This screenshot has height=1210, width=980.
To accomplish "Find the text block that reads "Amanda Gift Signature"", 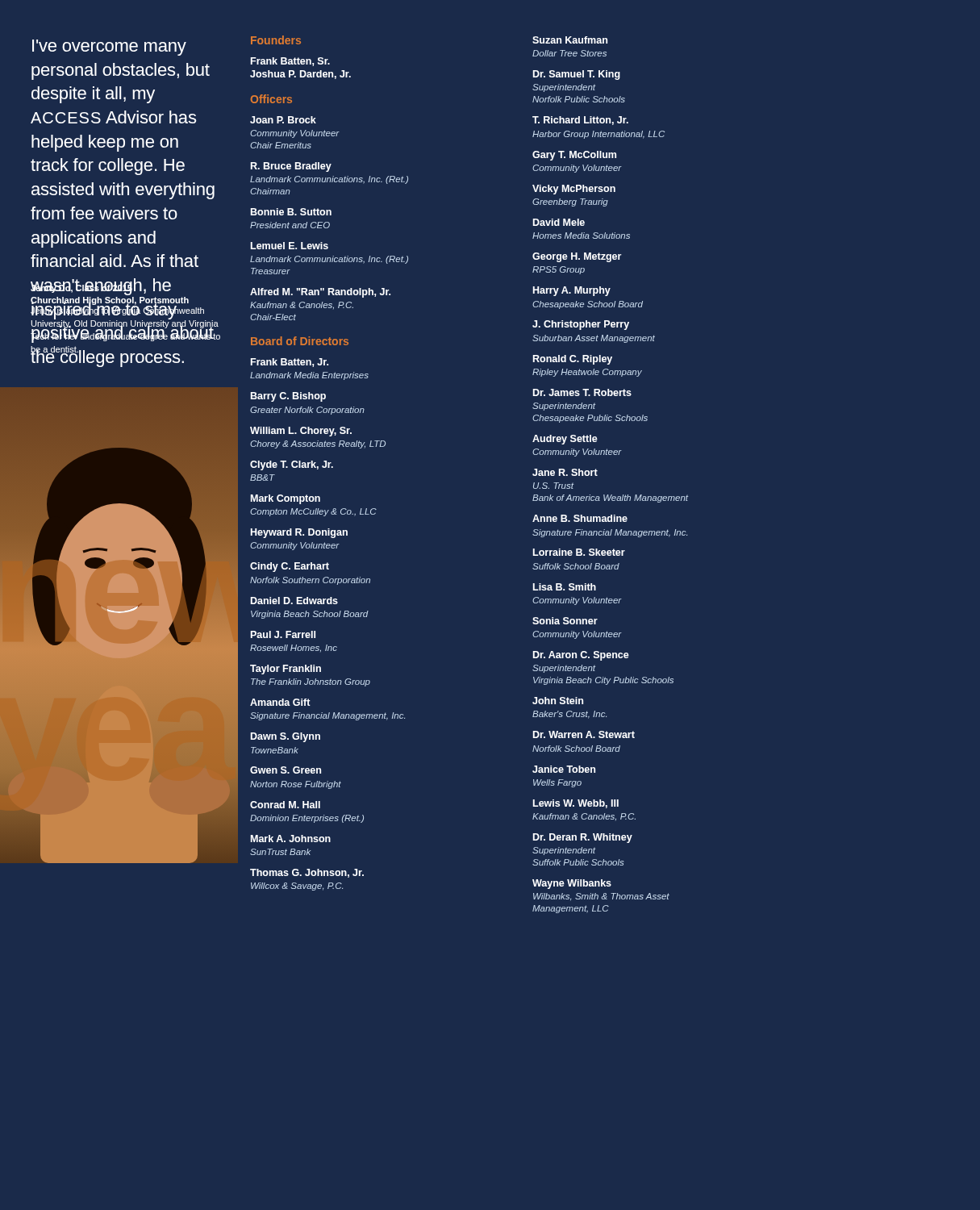I will click(371, 709).
